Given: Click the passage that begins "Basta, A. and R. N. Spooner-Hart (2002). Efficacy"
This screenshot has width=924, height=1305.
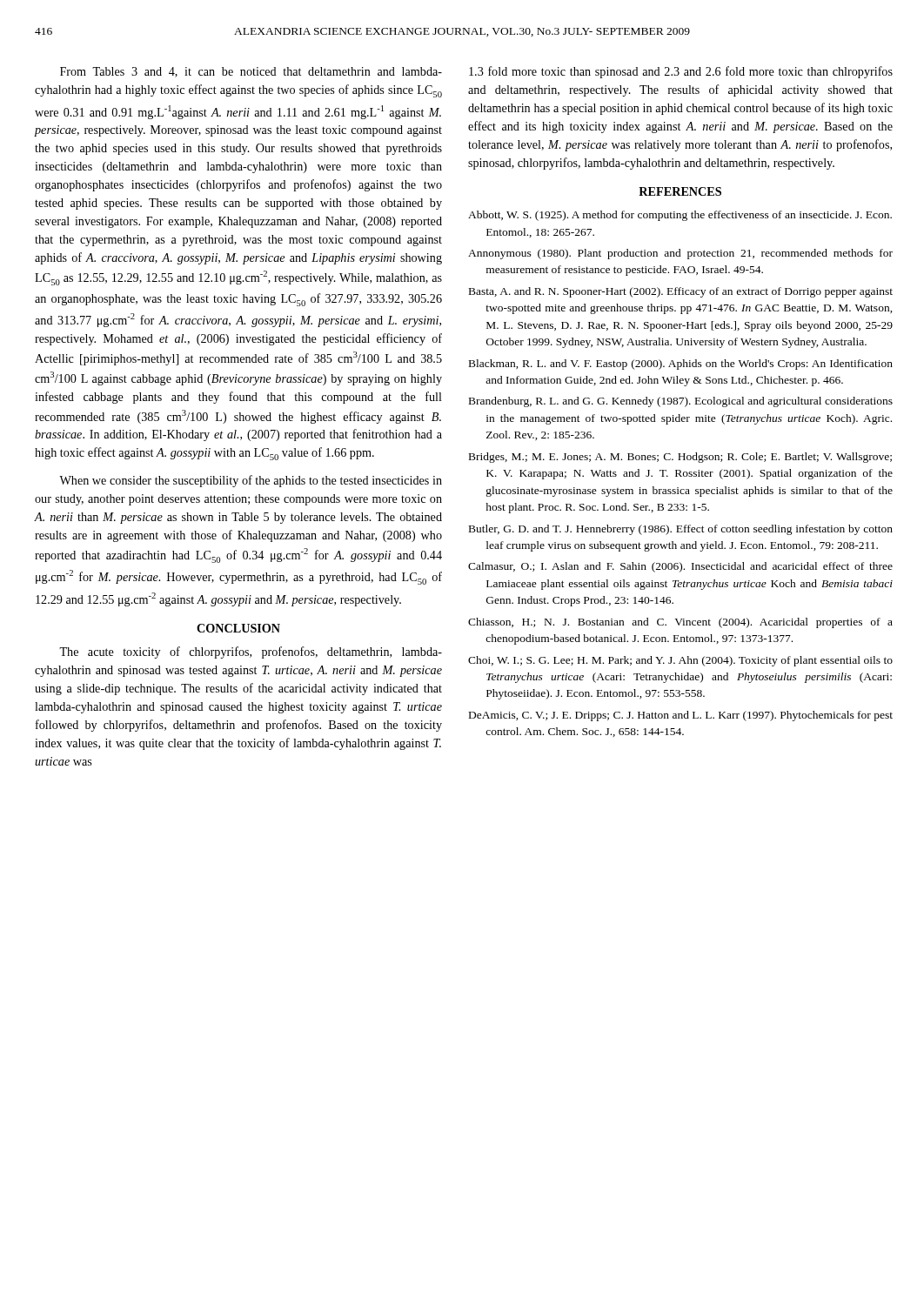Looking at the screenshot, I should click(x=680, y=316).
